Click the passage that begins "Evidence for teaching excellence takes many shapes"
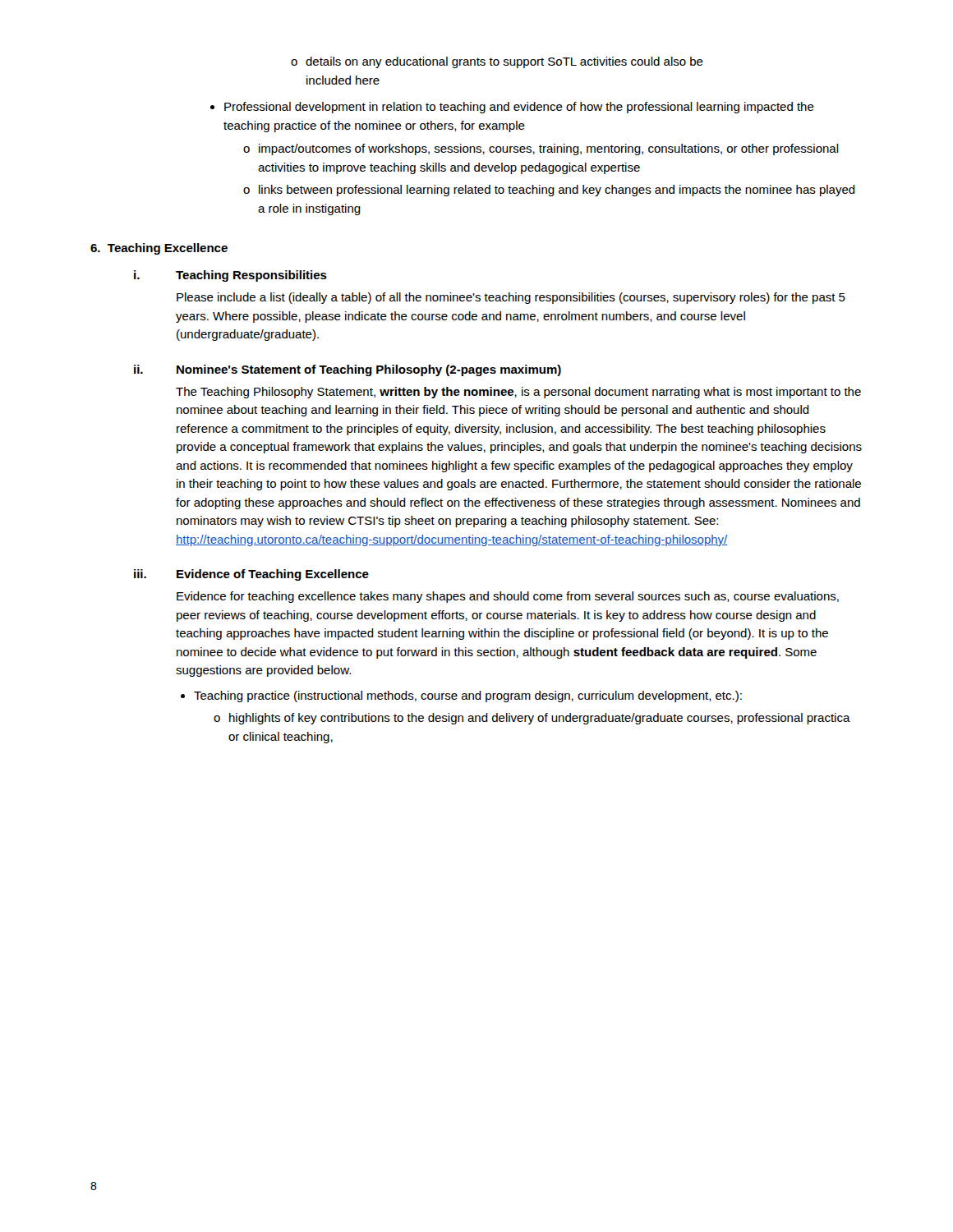This screenshot has width=953, height=1232. pyautogui.click(x=519, y=633)
